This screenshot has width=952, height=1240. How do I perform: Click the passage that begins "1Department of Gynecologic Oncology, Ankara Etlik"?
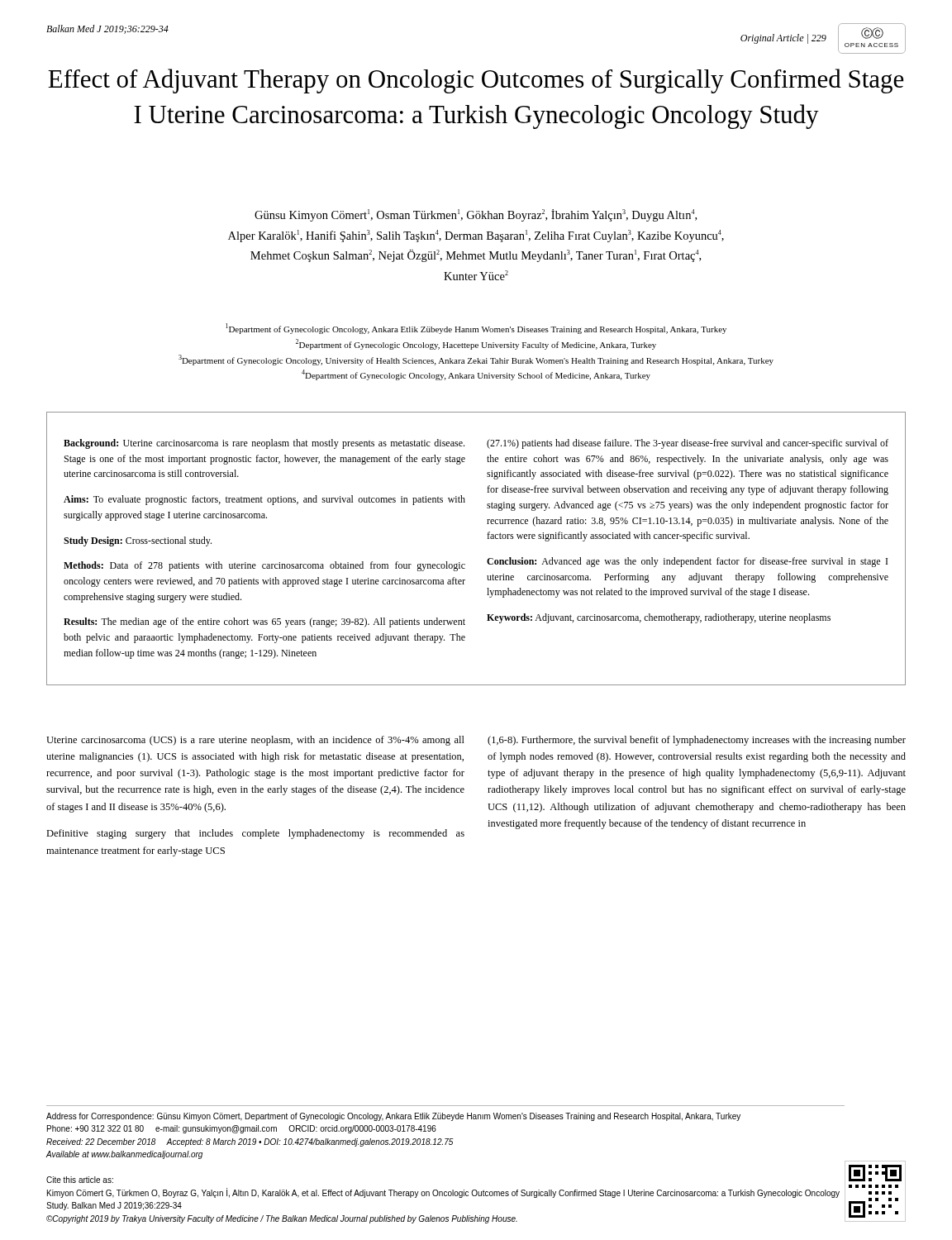476,351
